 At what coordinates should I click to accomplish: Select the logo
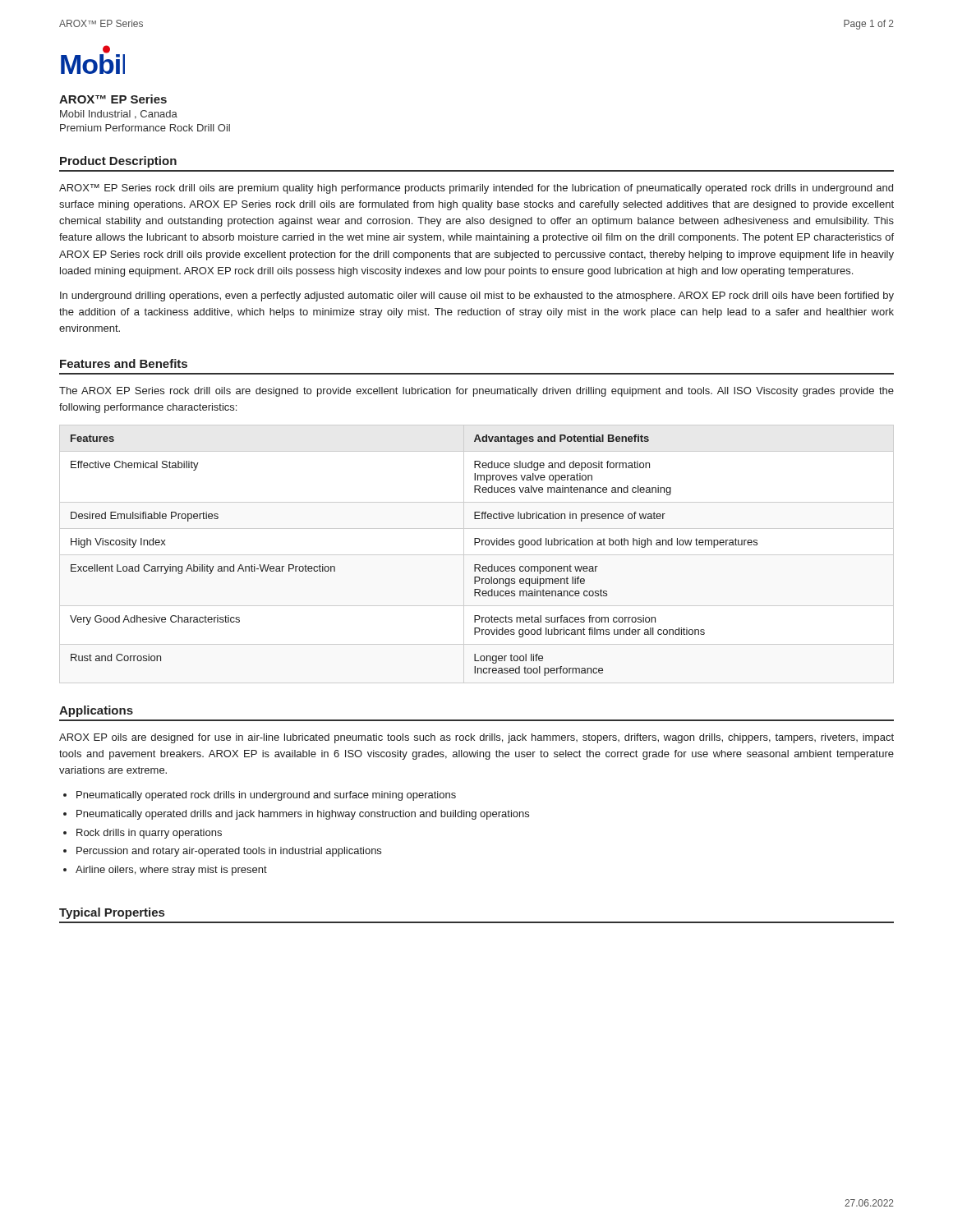tap(476, 63)
